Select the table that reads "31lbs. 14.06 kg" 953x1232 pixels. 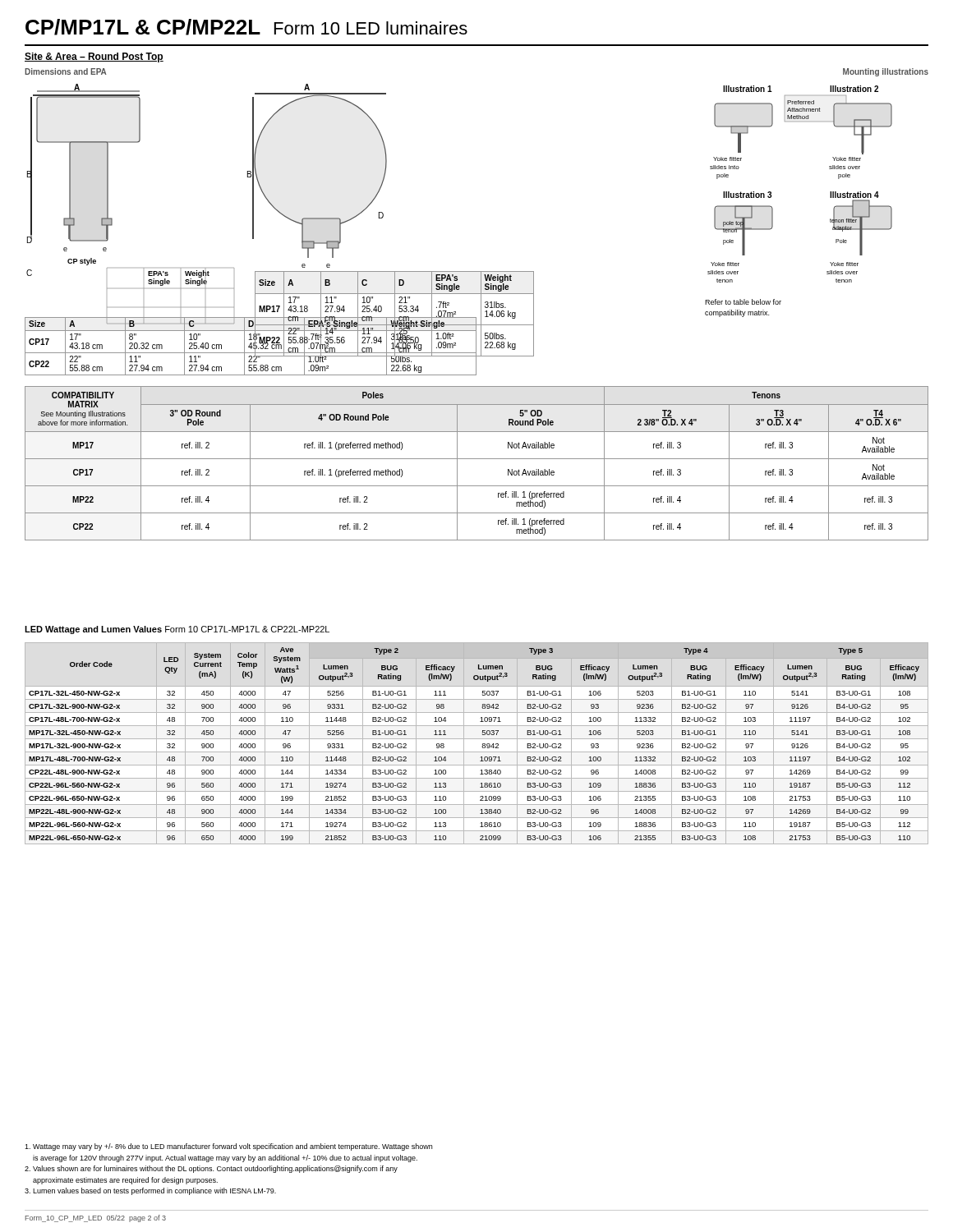coord(394,314)
